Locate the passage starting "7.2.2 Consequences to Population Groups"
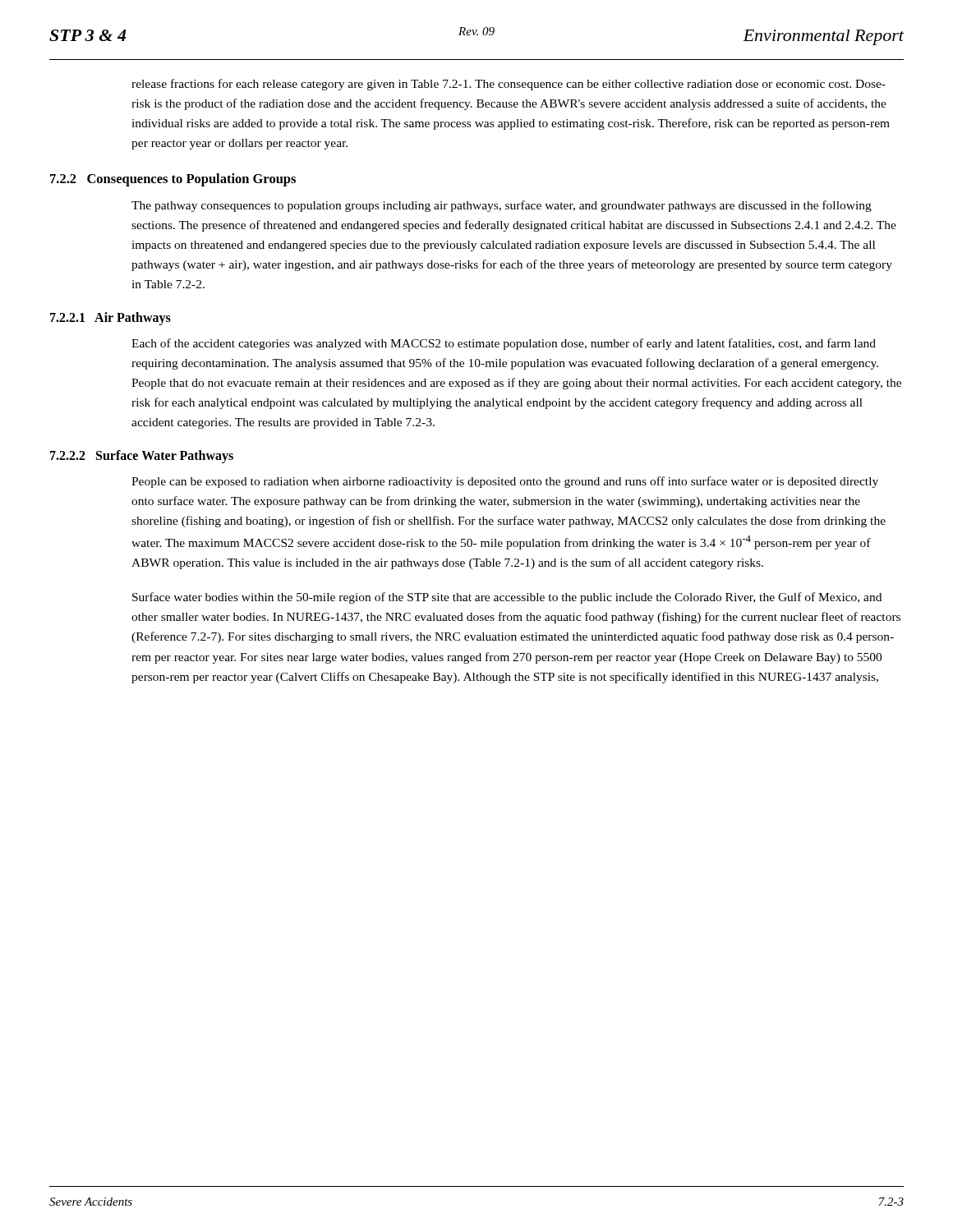This screenshot has width=953, height=1232. [173, 179]
